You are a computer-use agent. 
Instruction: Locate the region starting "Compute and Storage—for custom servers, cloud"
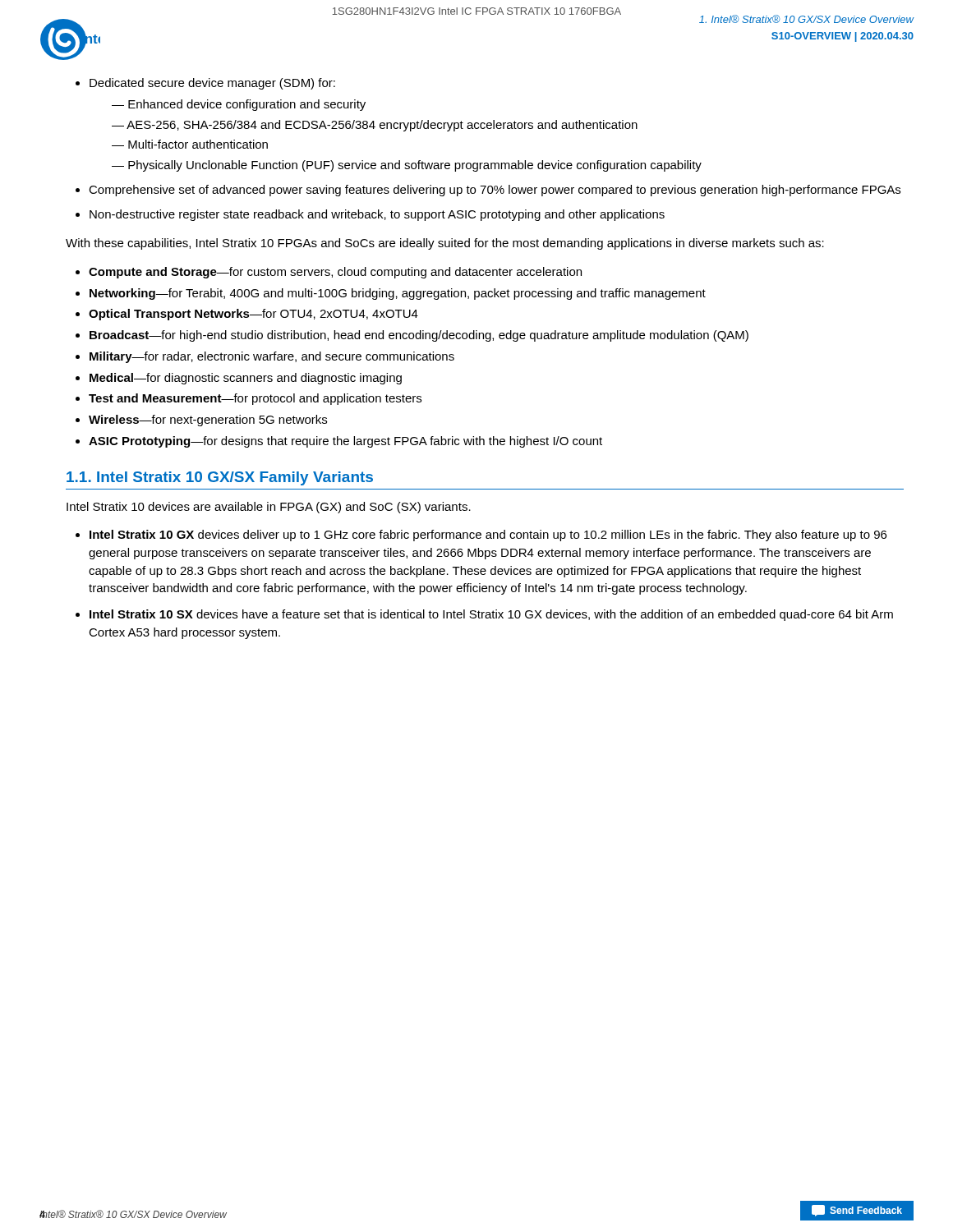[485, 272]
